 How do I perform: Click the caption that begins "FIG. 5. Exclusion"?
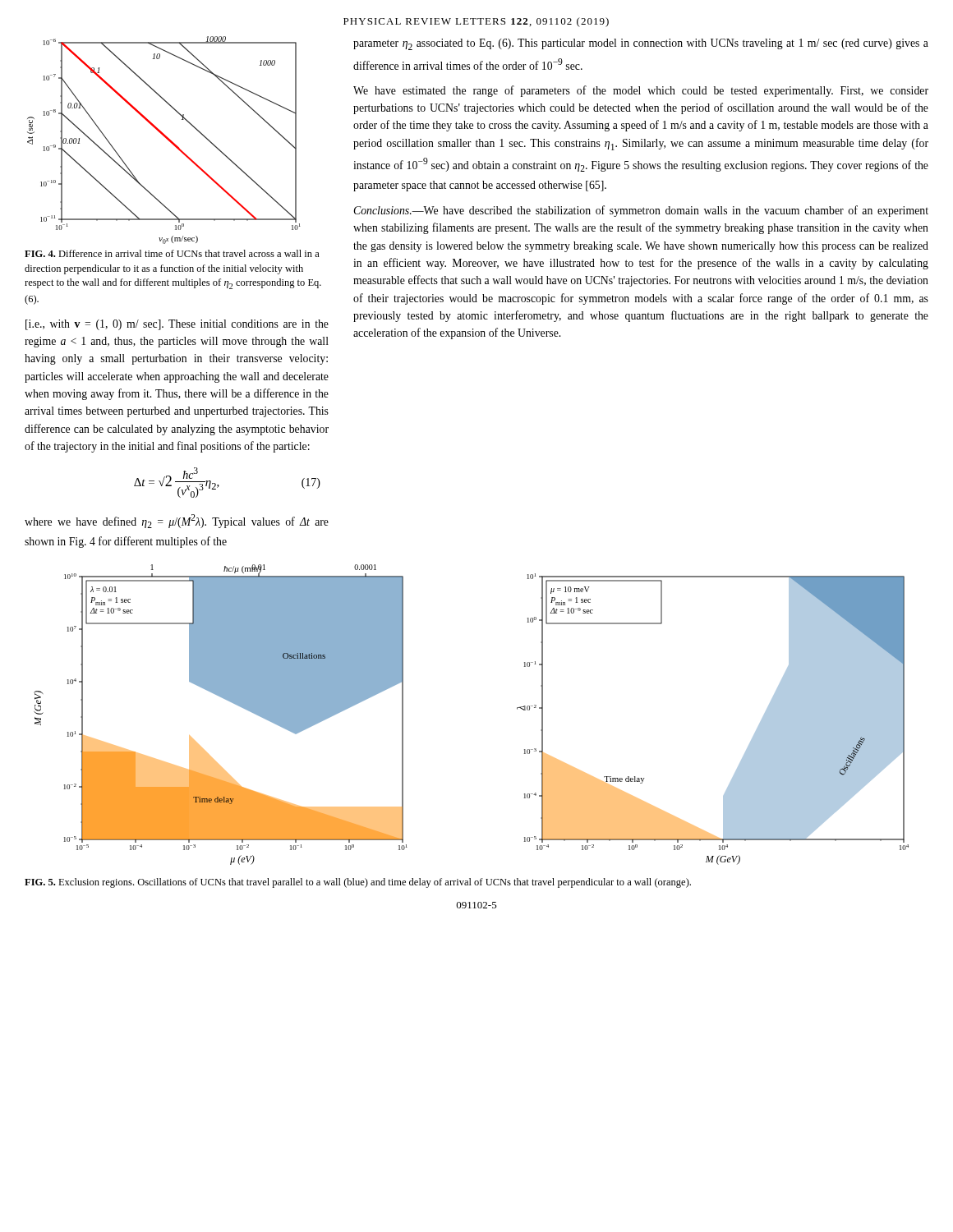(x=358, y=882)
